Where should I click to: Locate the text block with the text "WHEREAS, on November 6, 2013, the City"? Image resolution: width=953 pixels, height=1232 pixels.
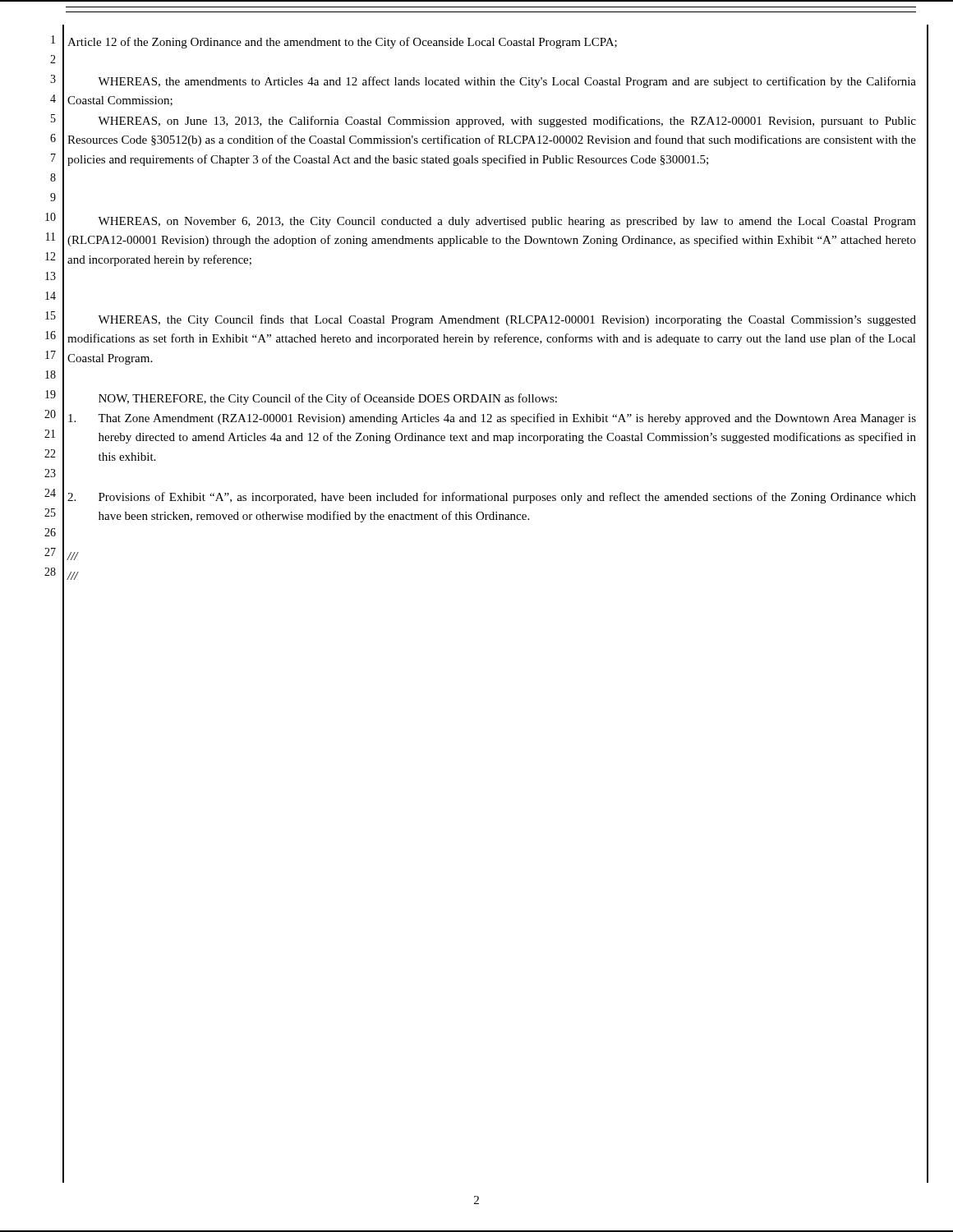pyautogui.click(x=492, y=240)
